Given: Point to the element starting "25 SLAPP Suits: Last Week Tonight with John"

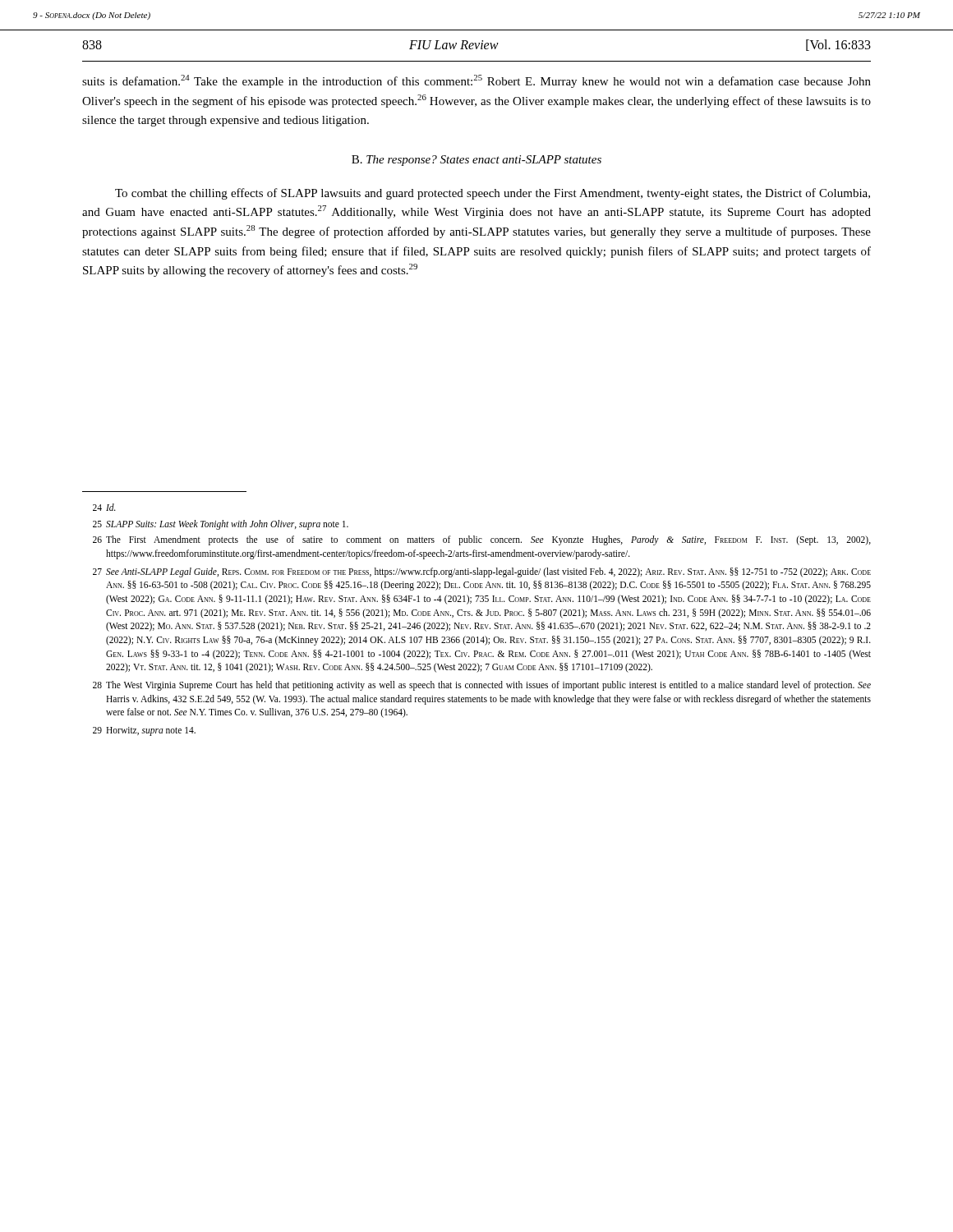Looking at the screenshot, I should click(x=215, y=524).
